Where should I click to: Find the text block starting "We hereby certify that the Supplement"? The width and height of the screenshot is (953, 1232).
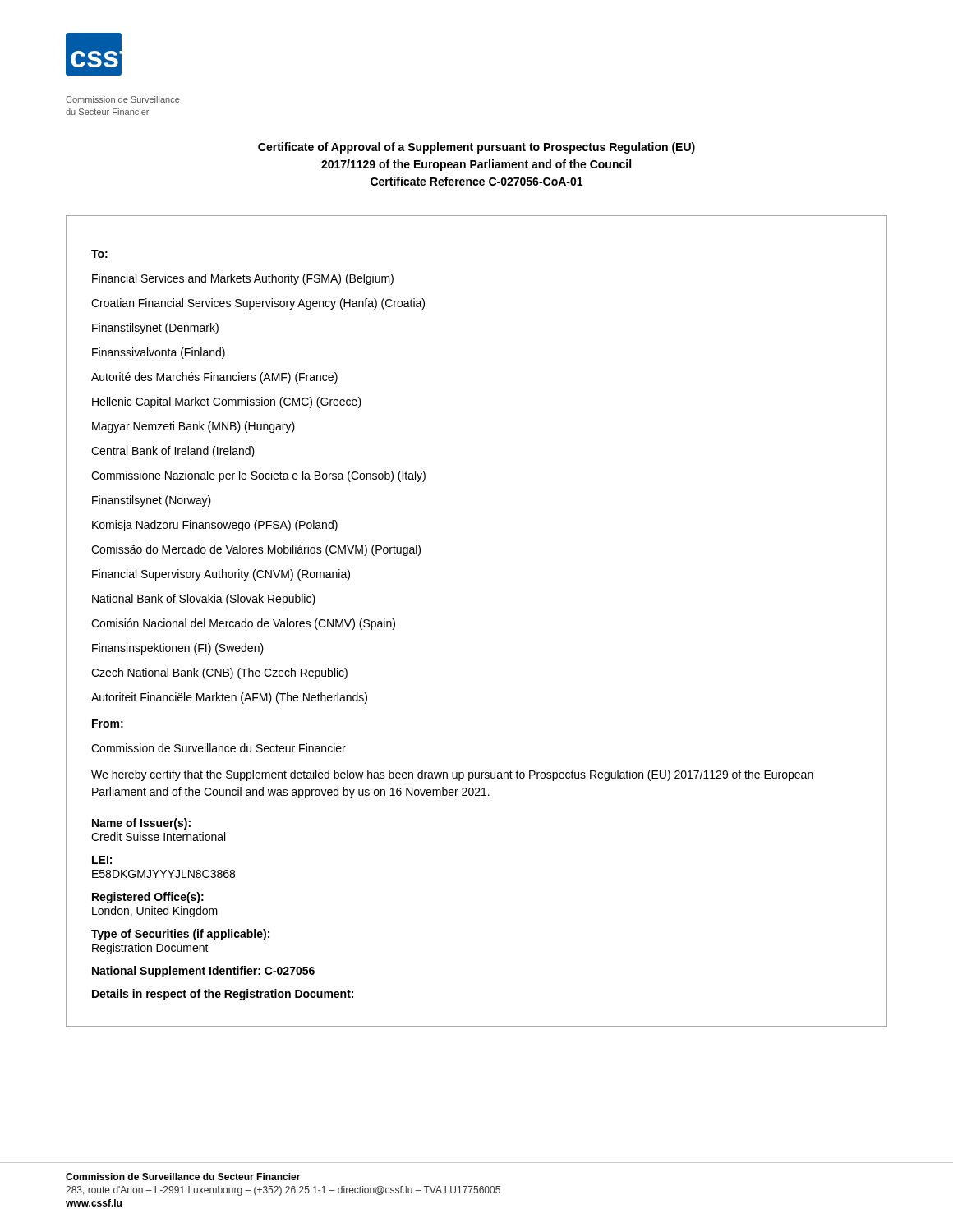(452, 783)
